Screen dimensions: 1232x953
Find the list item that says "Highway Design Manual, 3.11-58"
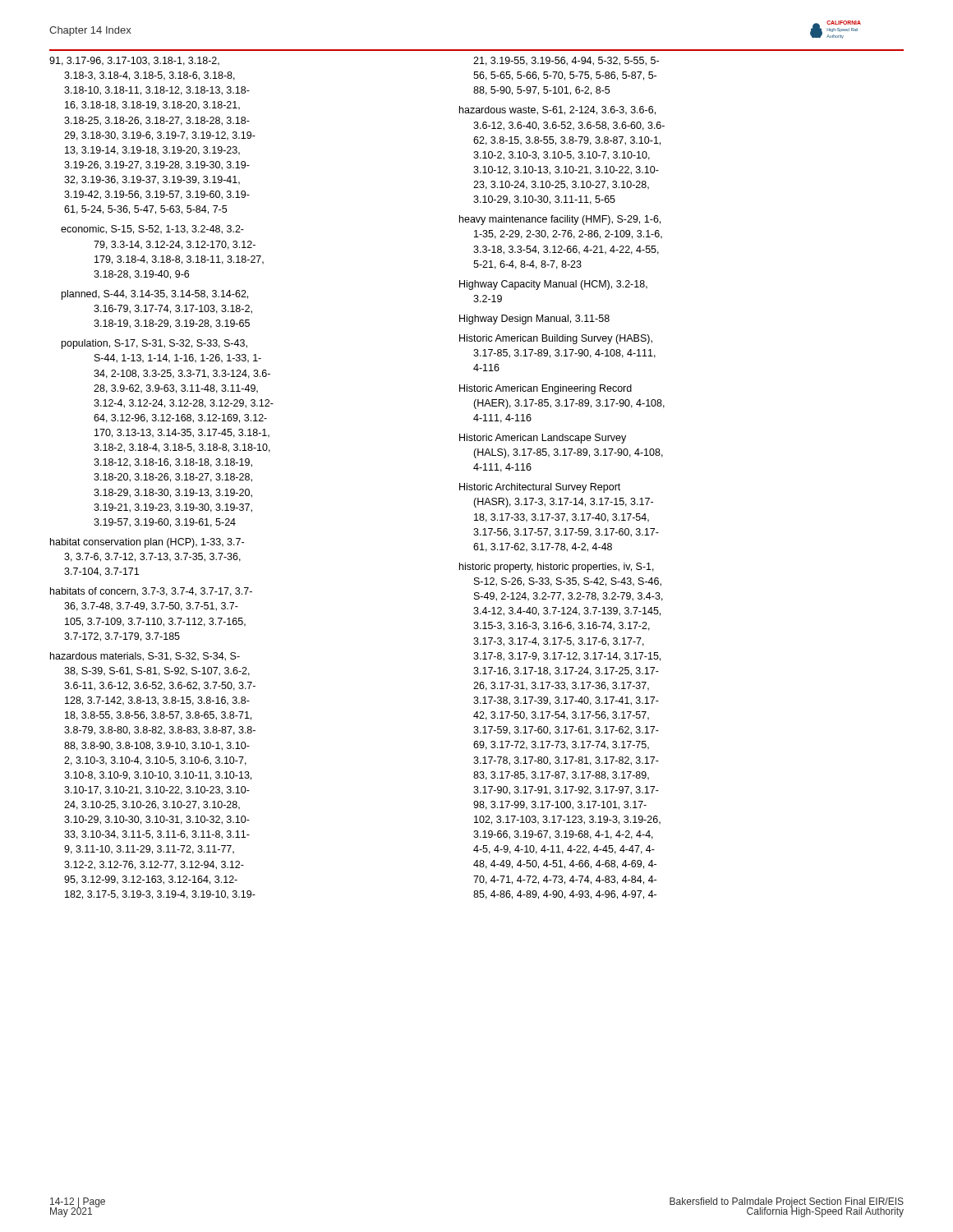pos(534,319)
